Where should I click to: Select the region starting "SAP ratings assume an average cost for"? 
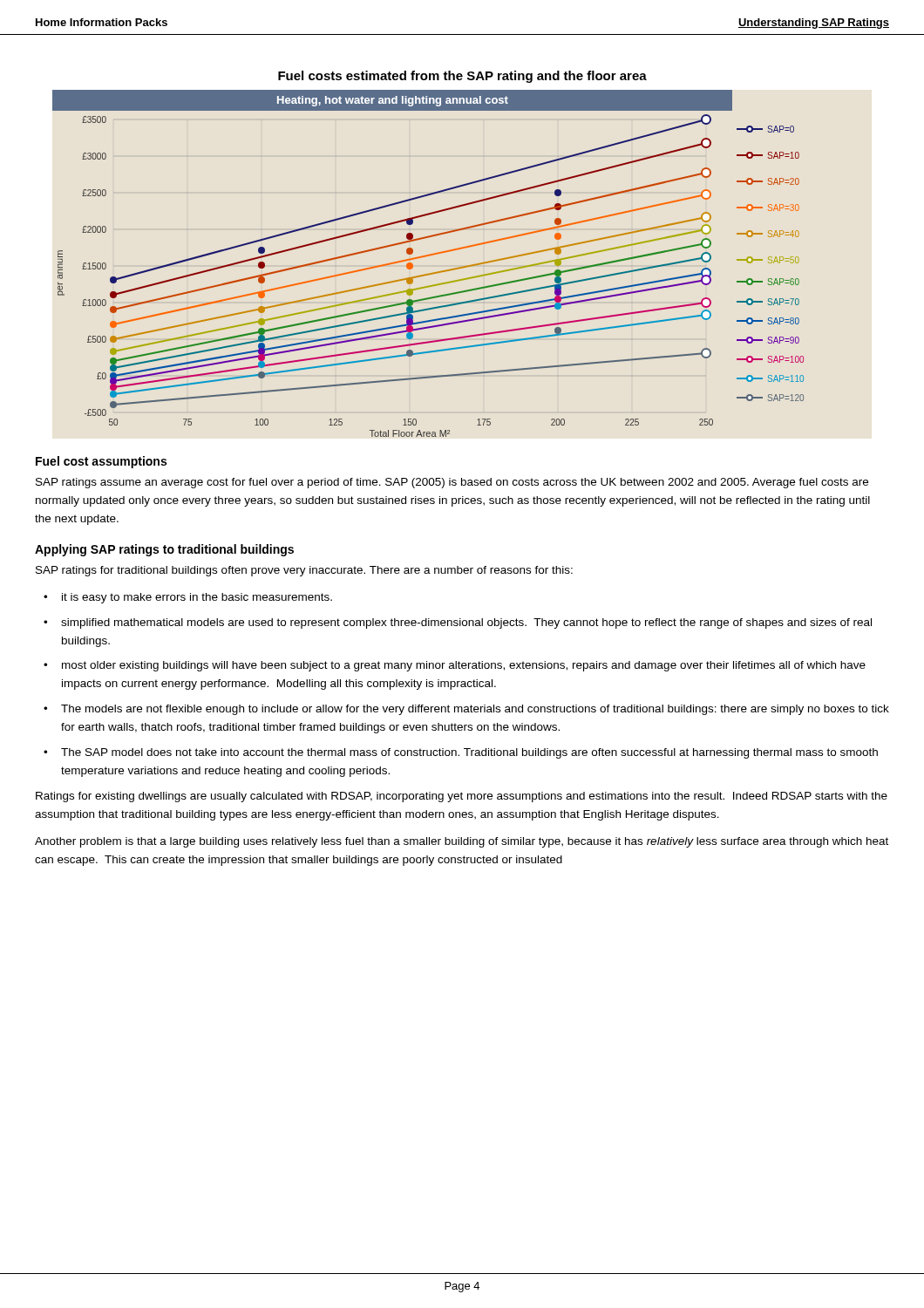[x=453, y=500]
